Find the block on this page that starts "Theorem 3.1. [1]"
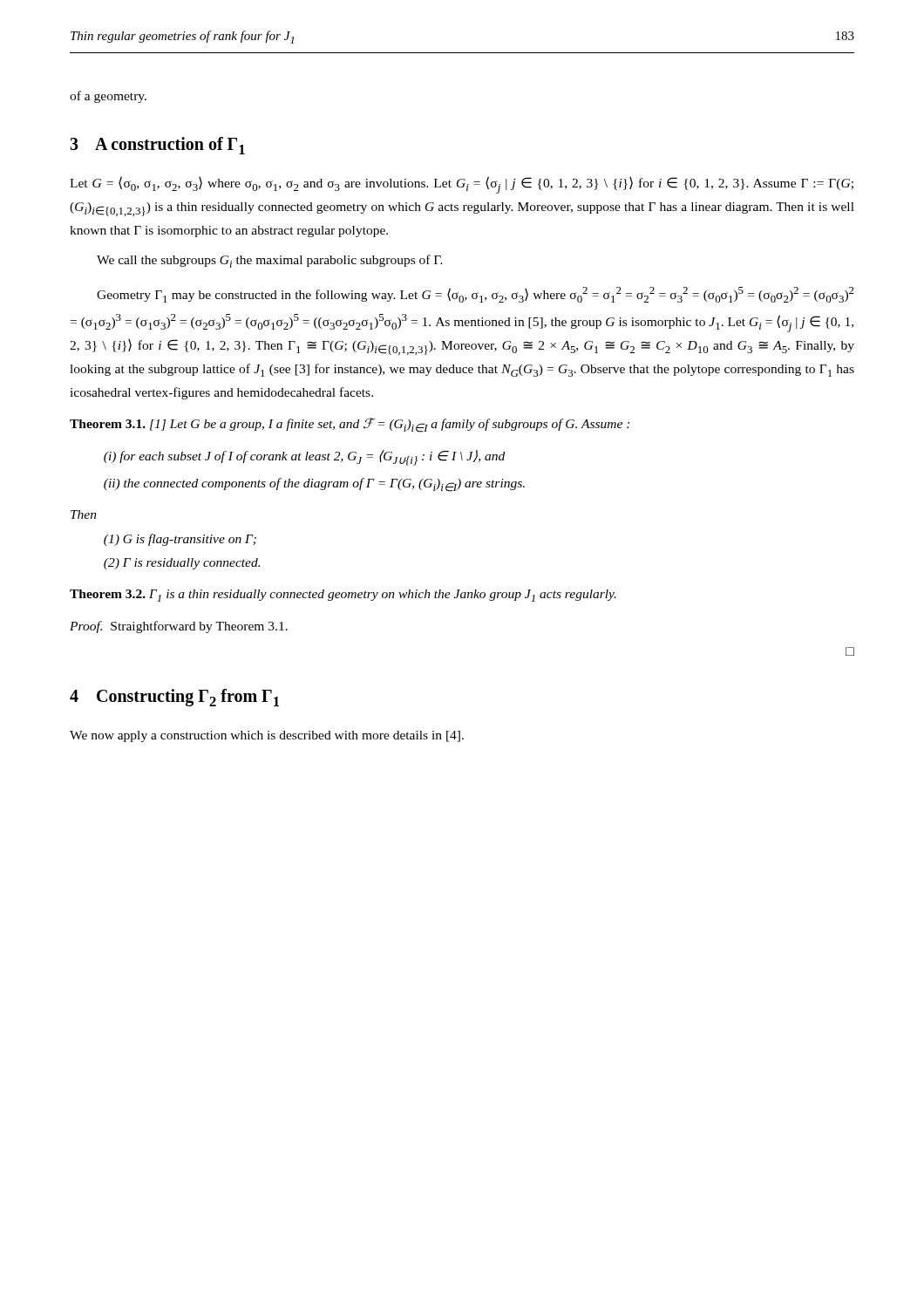Viewport: 924px width, 1308px height. [x=350, y=425]
